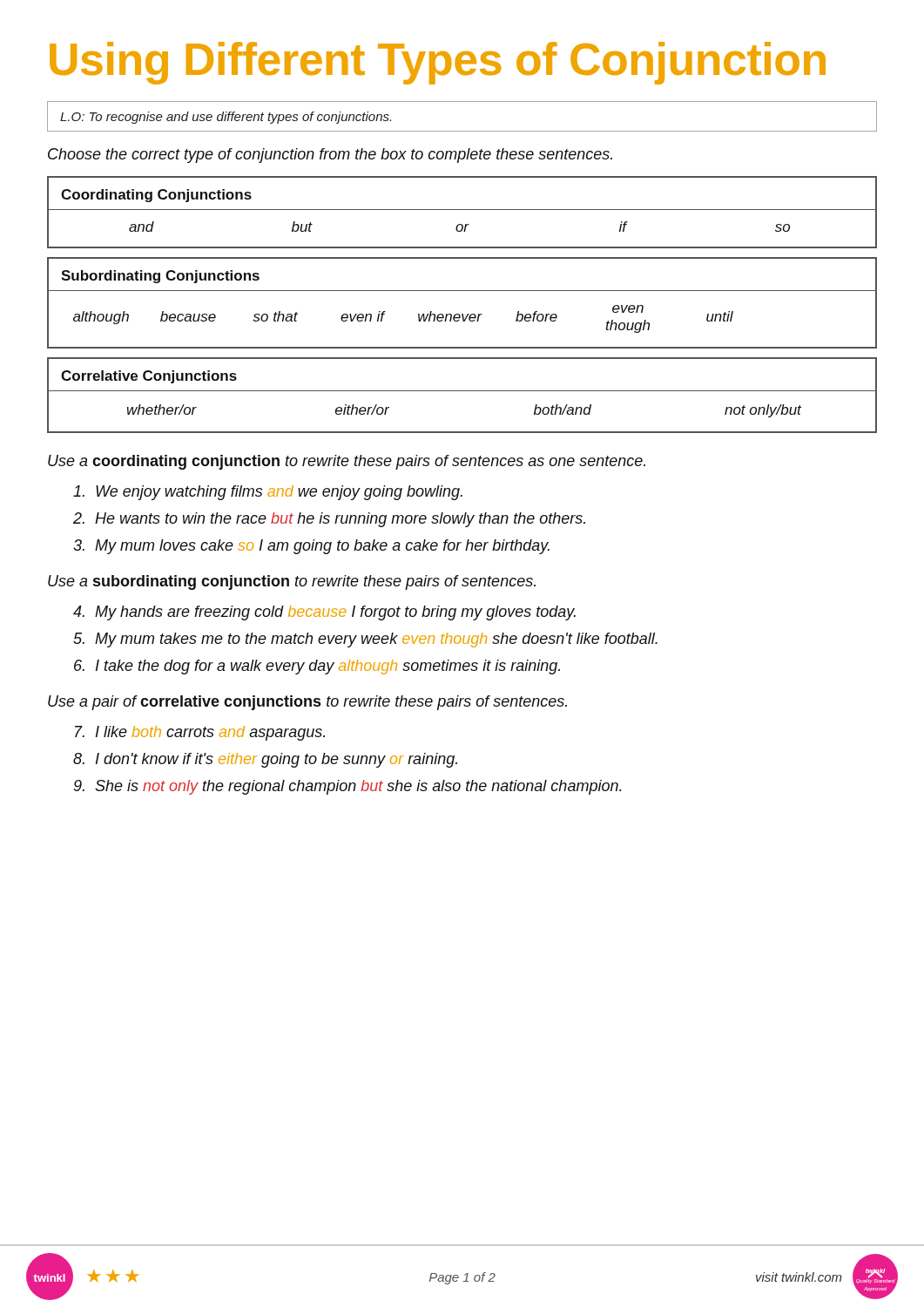Locate the table with the text "Correlative Conjunctions whether/or either/or"
Viewport: 924px width, 1307px height.
[462, 395]
